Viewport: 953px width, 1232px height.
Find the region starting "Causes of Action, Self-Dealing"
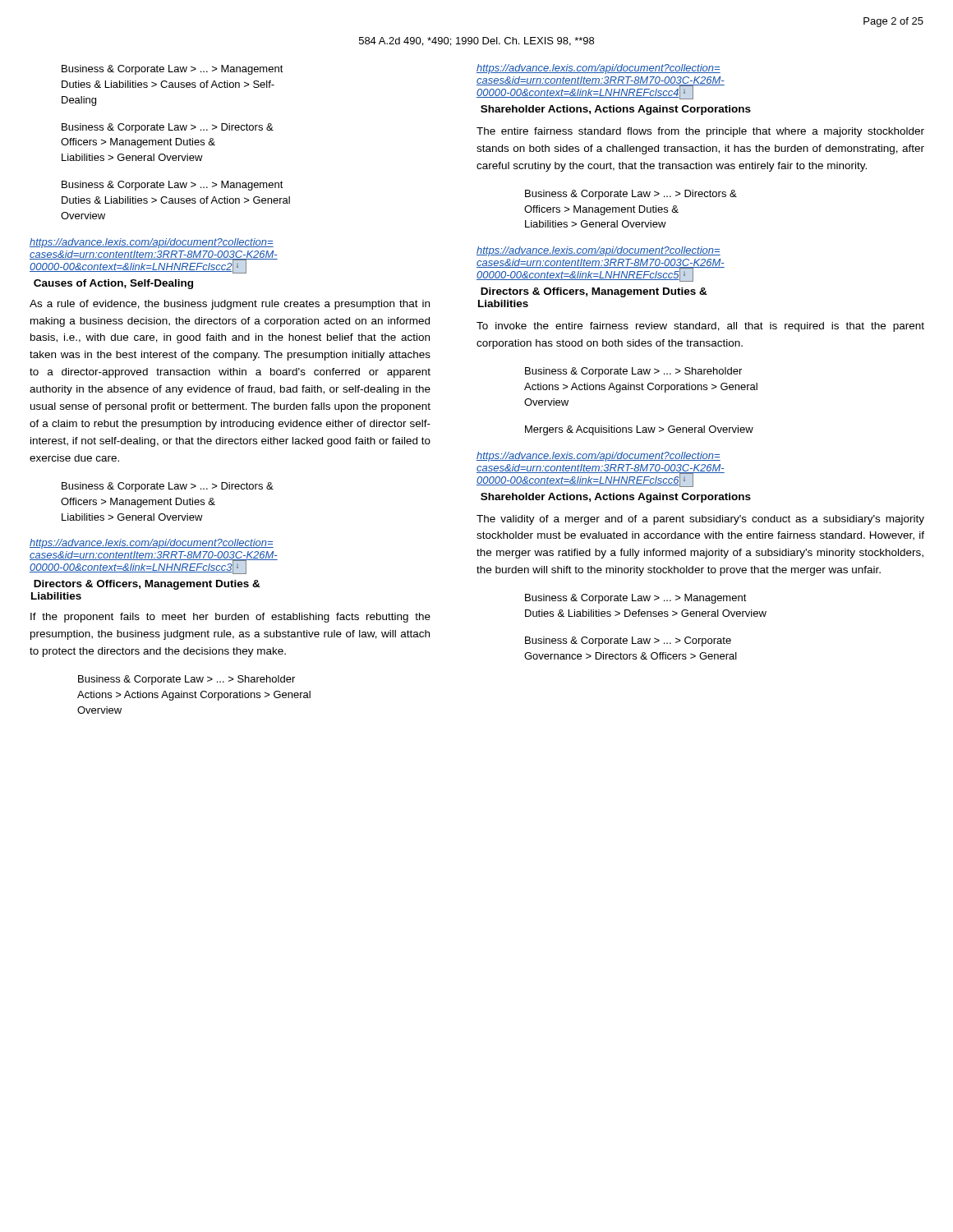[112, 283]
